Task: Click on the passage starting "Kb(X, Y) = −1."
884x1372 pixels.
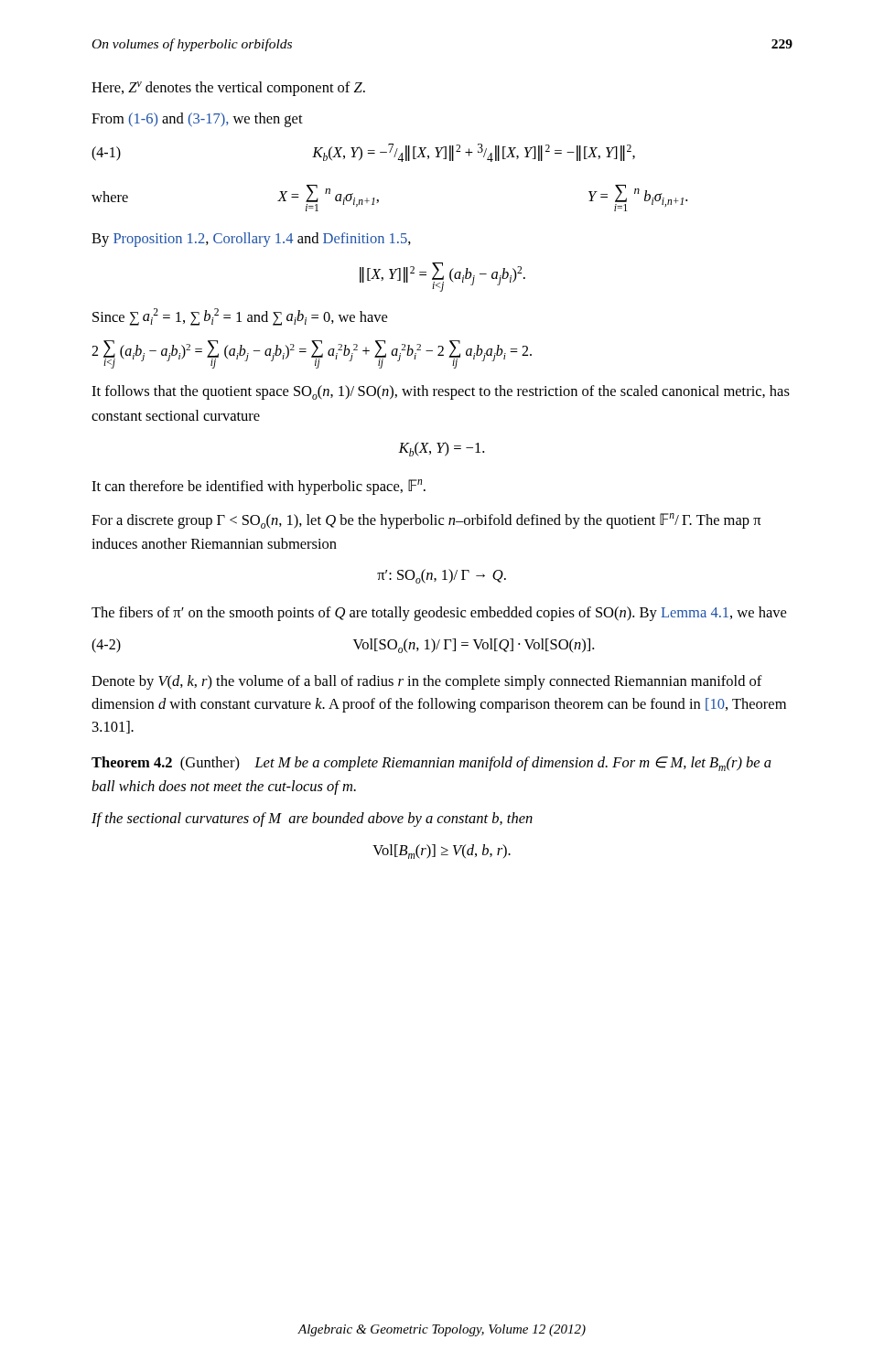Action: [442, 449]
